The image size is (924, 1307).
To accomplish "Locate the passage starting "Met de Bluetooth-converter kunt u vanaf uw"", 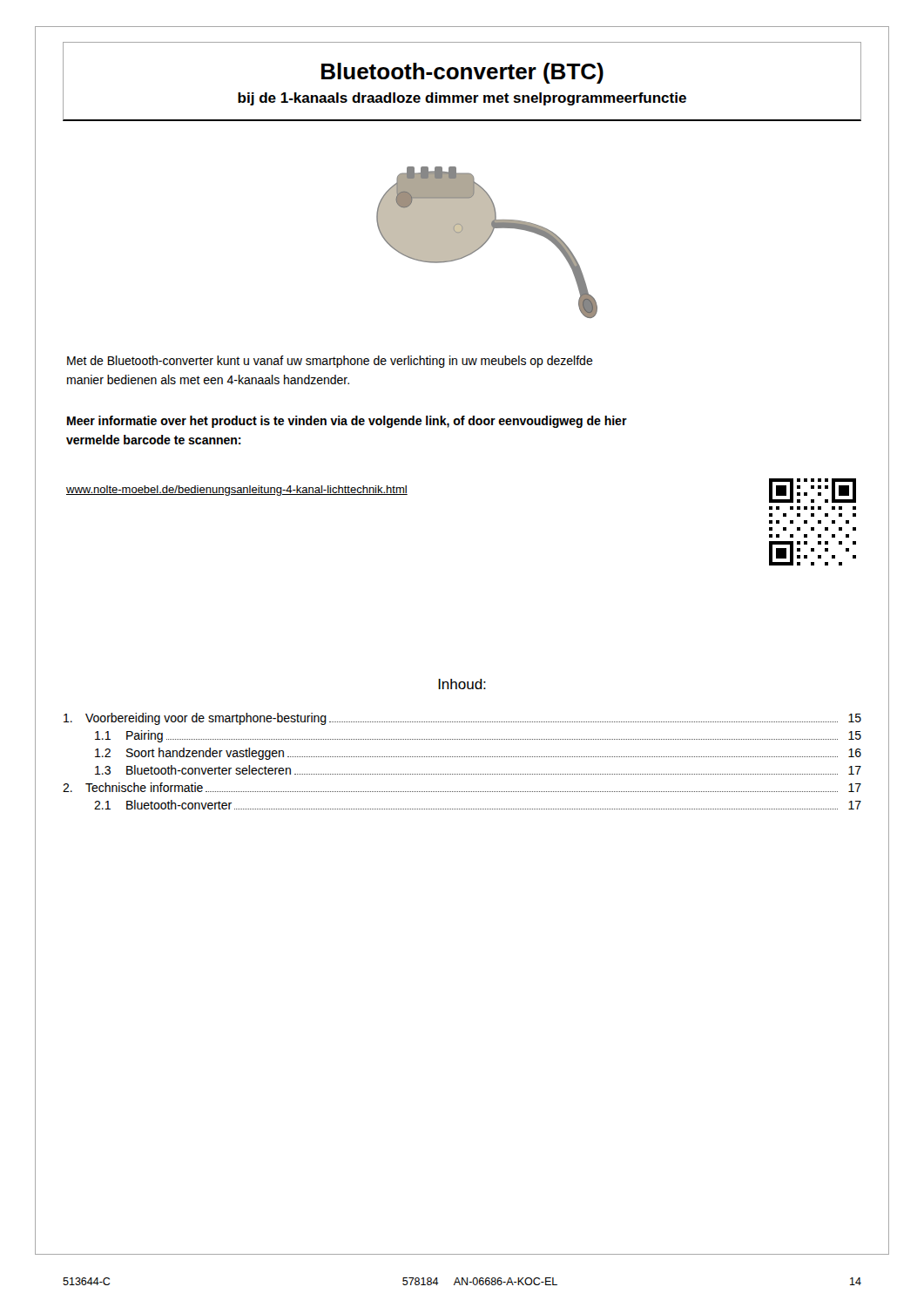I will coord(329,370).
